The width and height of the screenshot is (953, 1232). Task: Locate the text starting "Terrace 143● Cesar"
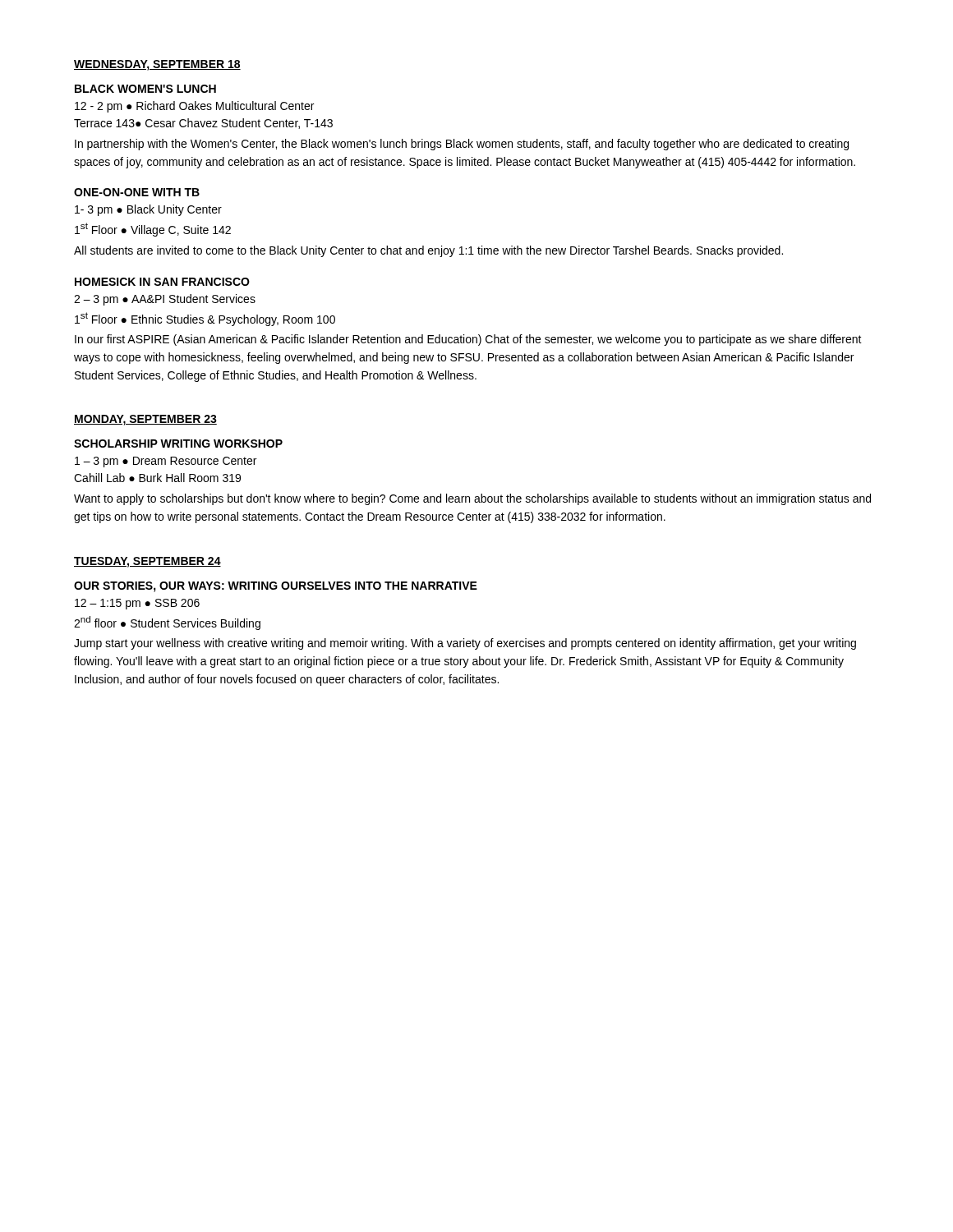coord(204,123)
